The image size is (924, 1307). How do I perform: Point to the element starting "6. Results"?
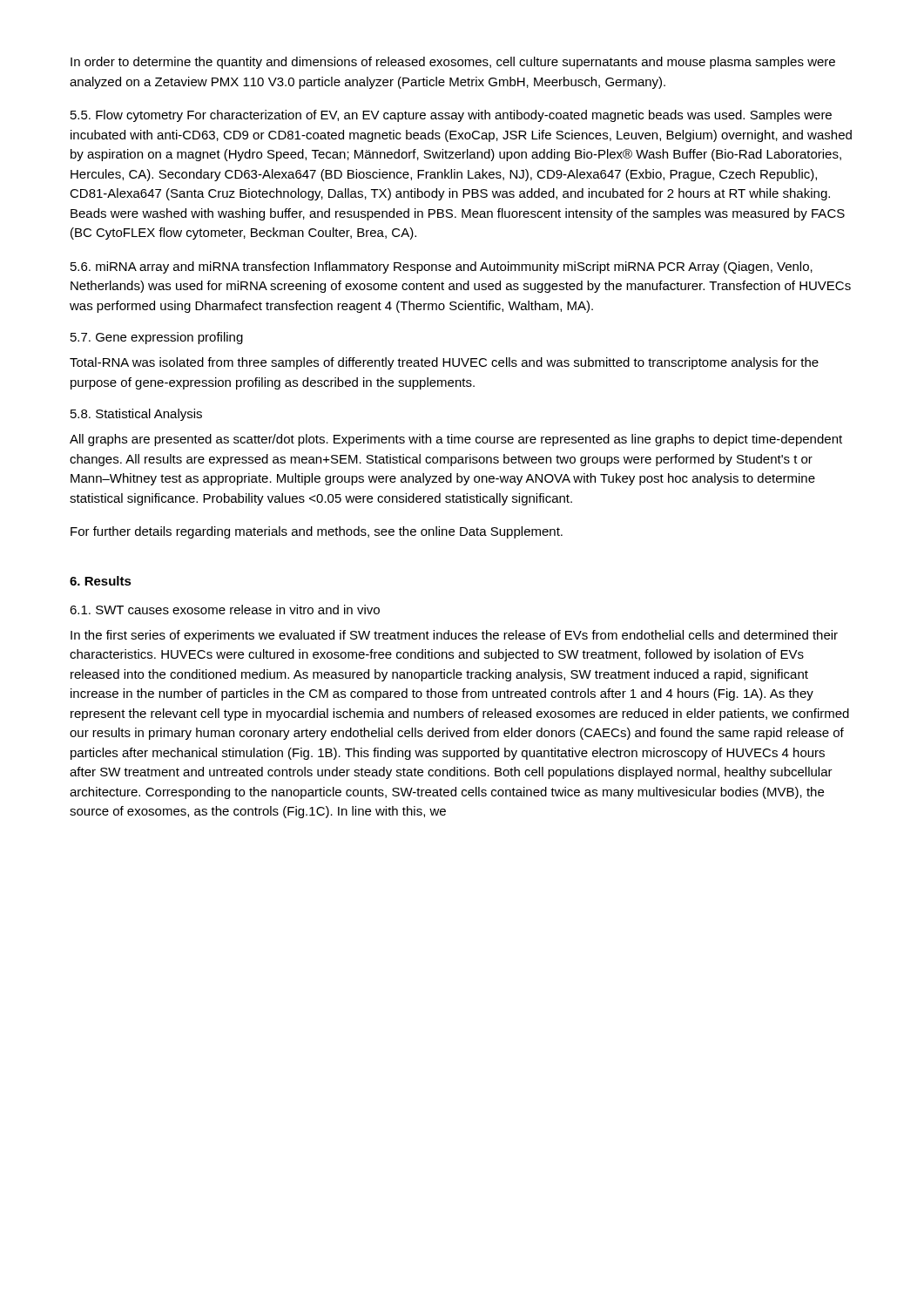tap(101, 580)
